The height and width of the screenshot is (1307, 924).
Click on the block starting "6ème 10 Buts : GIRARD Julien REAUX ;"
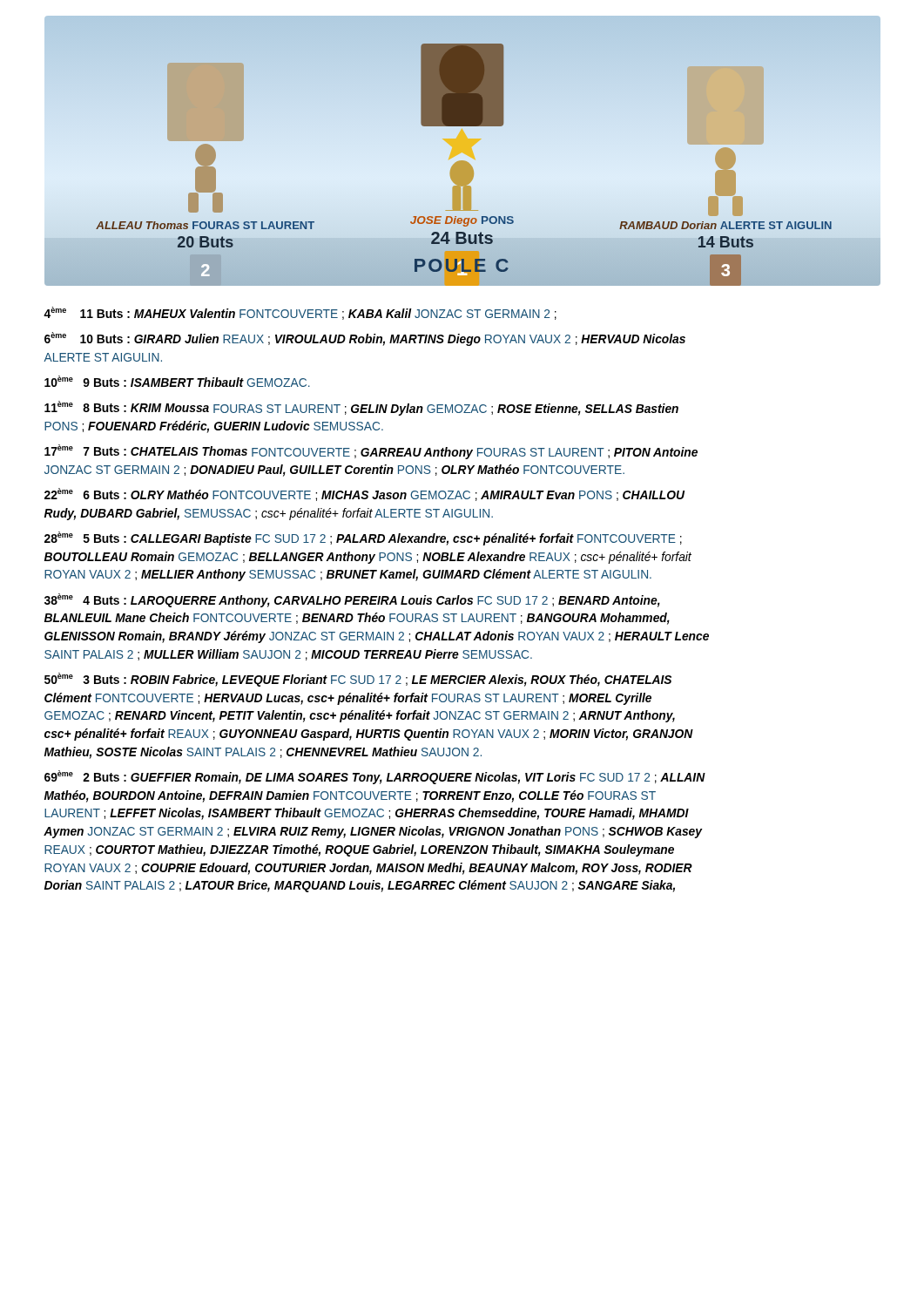pos(365,348)
